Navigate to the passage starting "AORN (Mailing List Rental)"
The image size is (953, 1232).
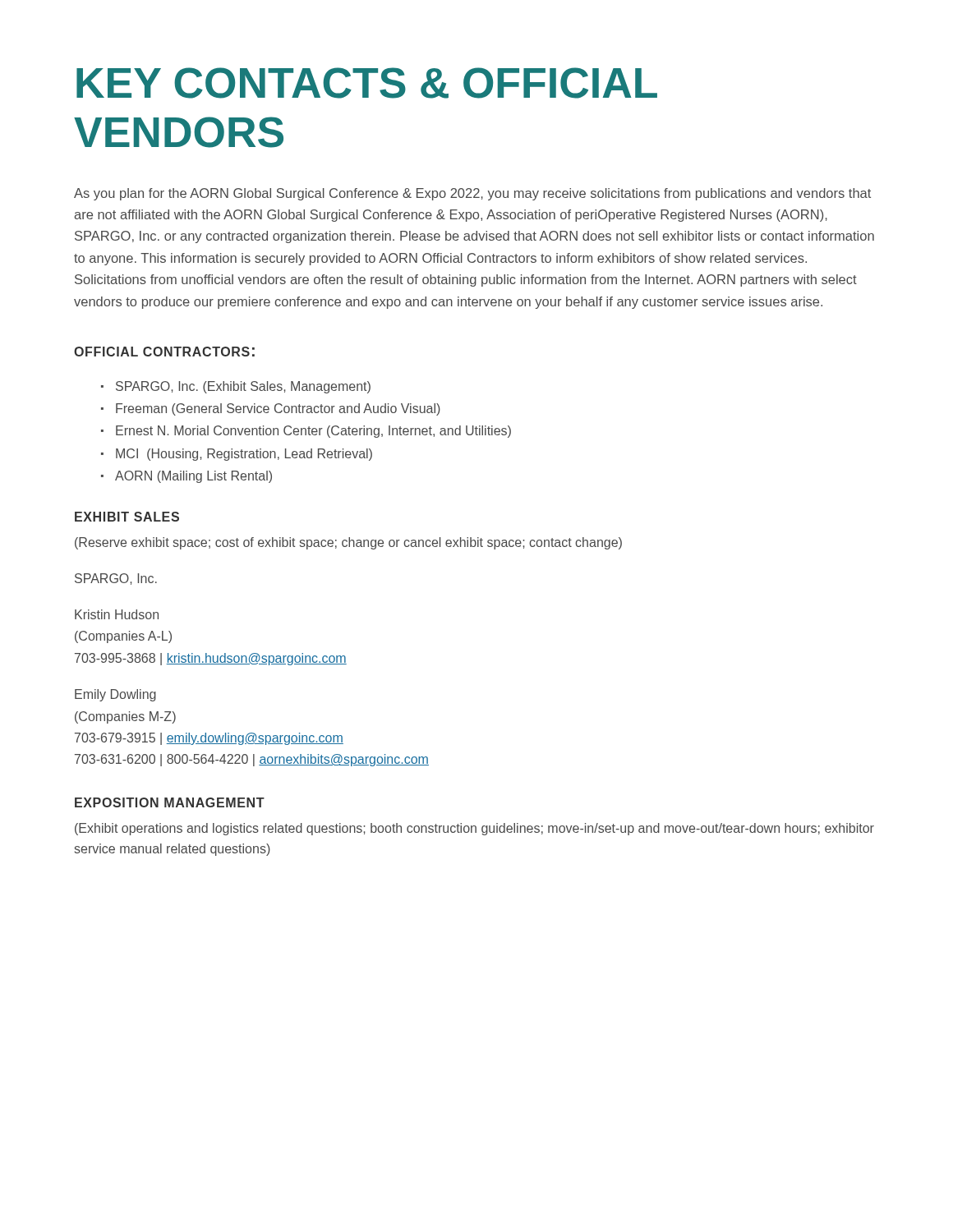coord(186,477)
